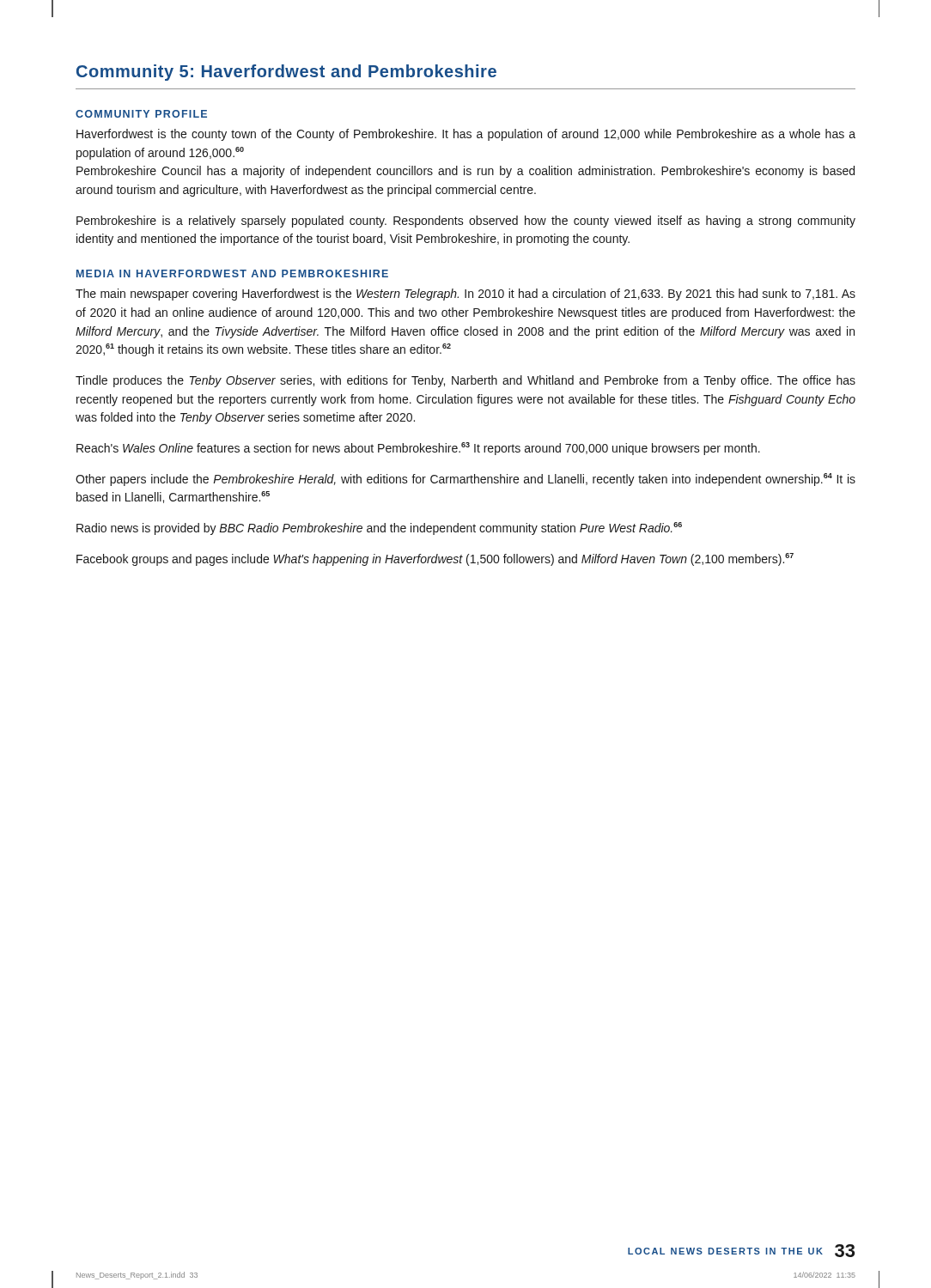Screen dimensions: 1288x931
Task: Find the section header that says "COMMUNITY PROFILE"
Action: [142, 114]
